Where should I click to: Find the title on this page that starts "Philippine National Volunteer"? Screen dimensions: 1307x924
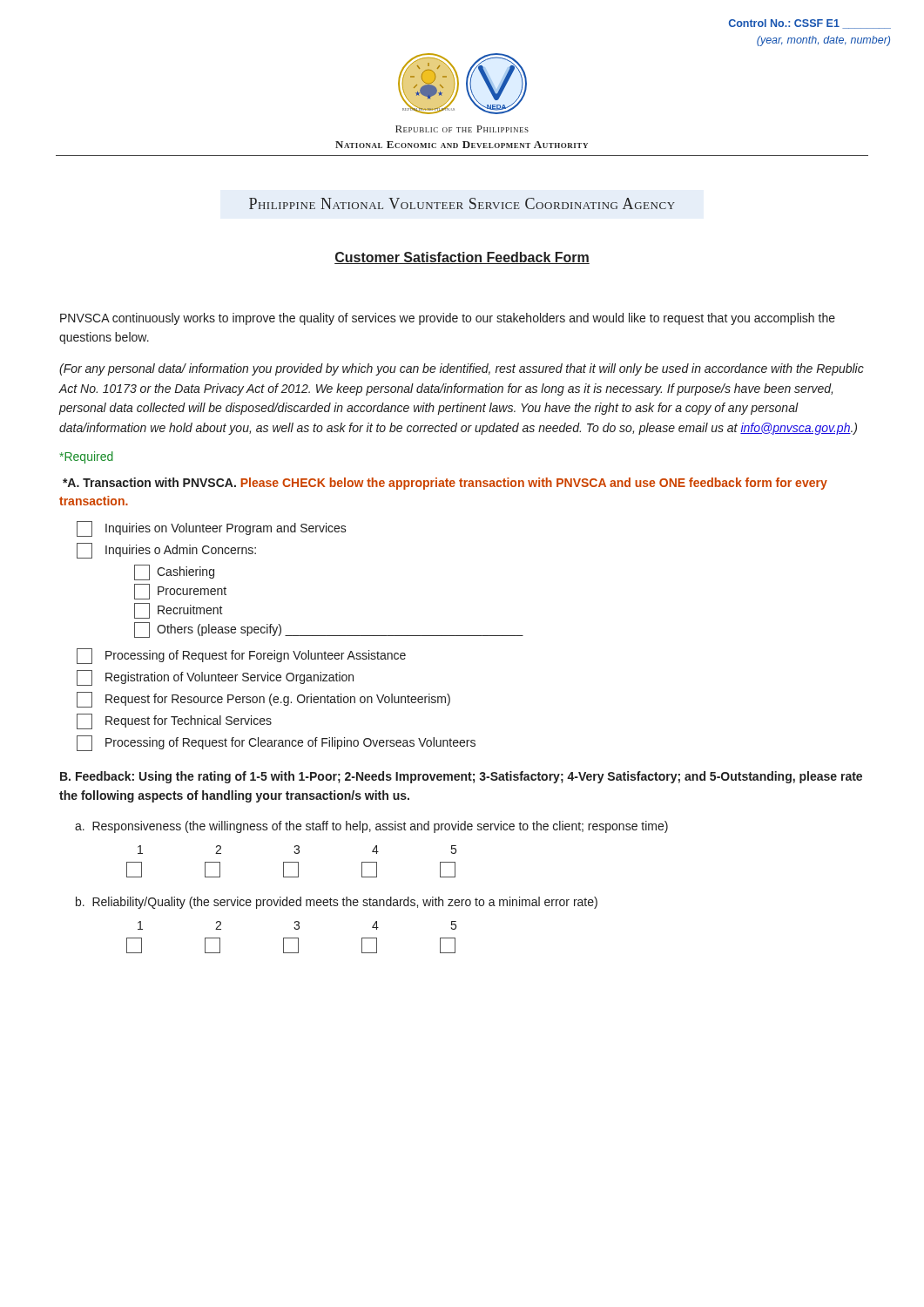click(x=462, y=204)
